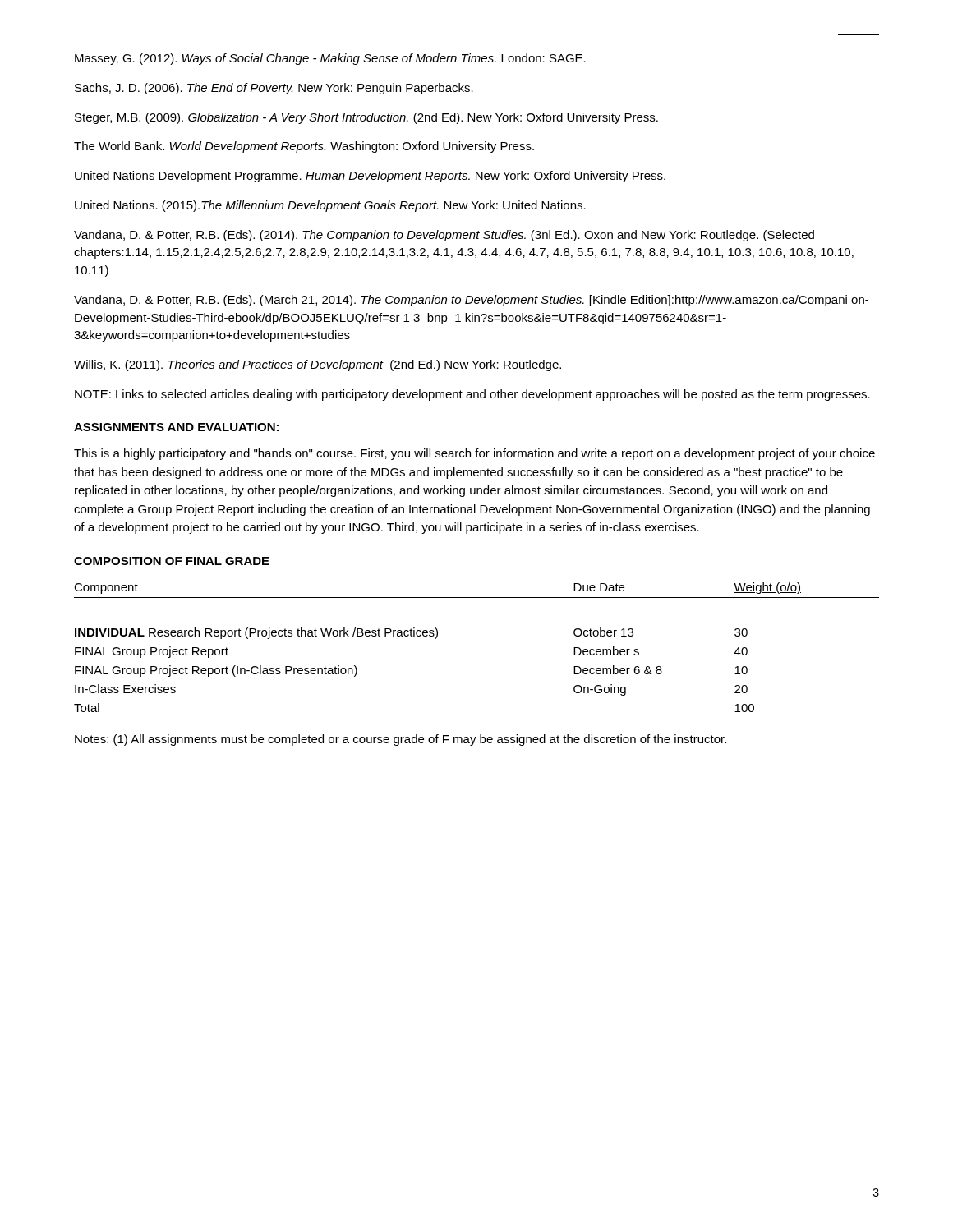
Task: Navigate to the region starting "NOTE: Links to selected articles dealing"
Action: (472, 394)
